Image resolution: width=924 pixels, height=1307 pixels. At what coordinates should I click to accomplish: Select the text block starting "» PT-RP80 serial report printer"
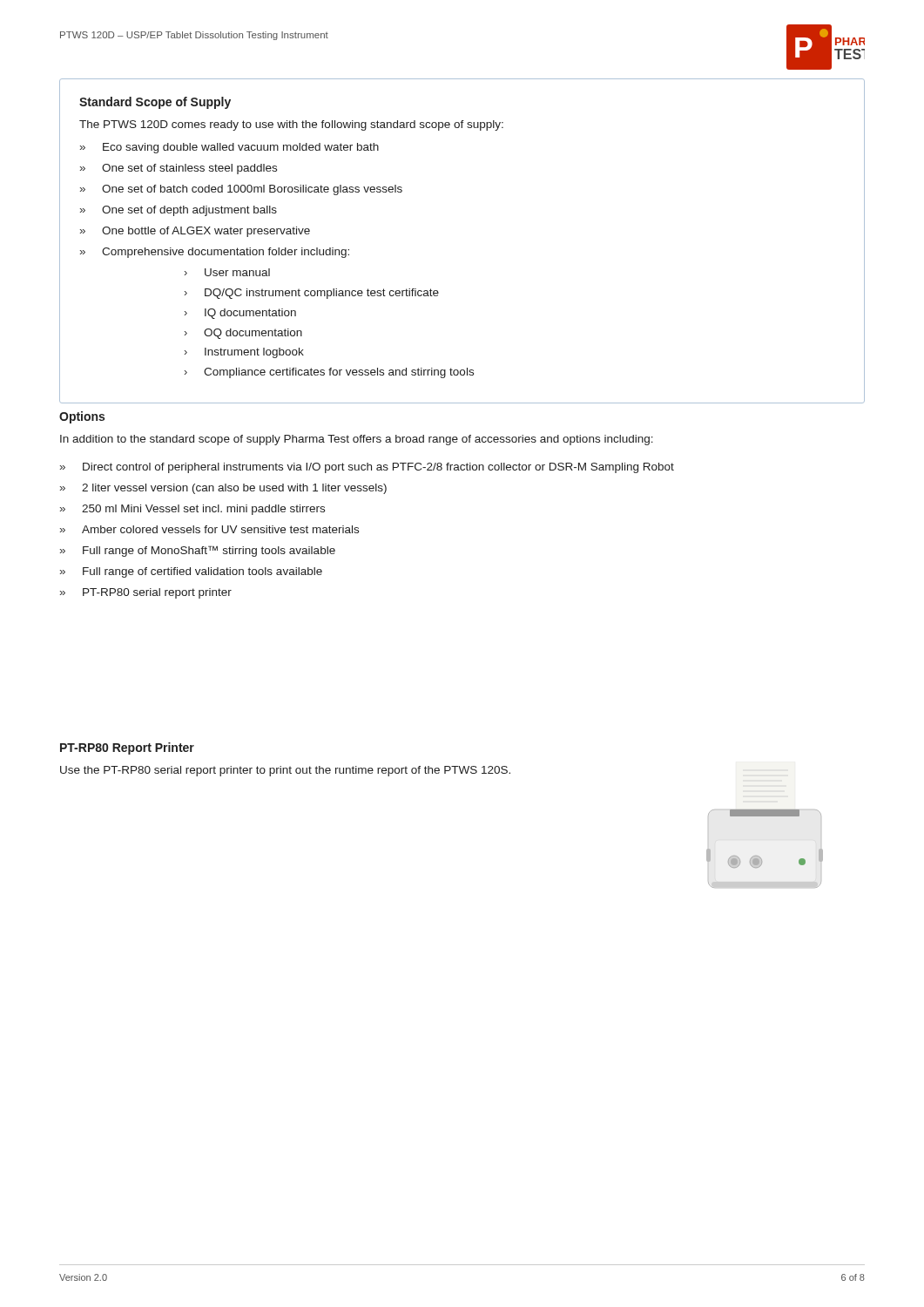point(145,593)
